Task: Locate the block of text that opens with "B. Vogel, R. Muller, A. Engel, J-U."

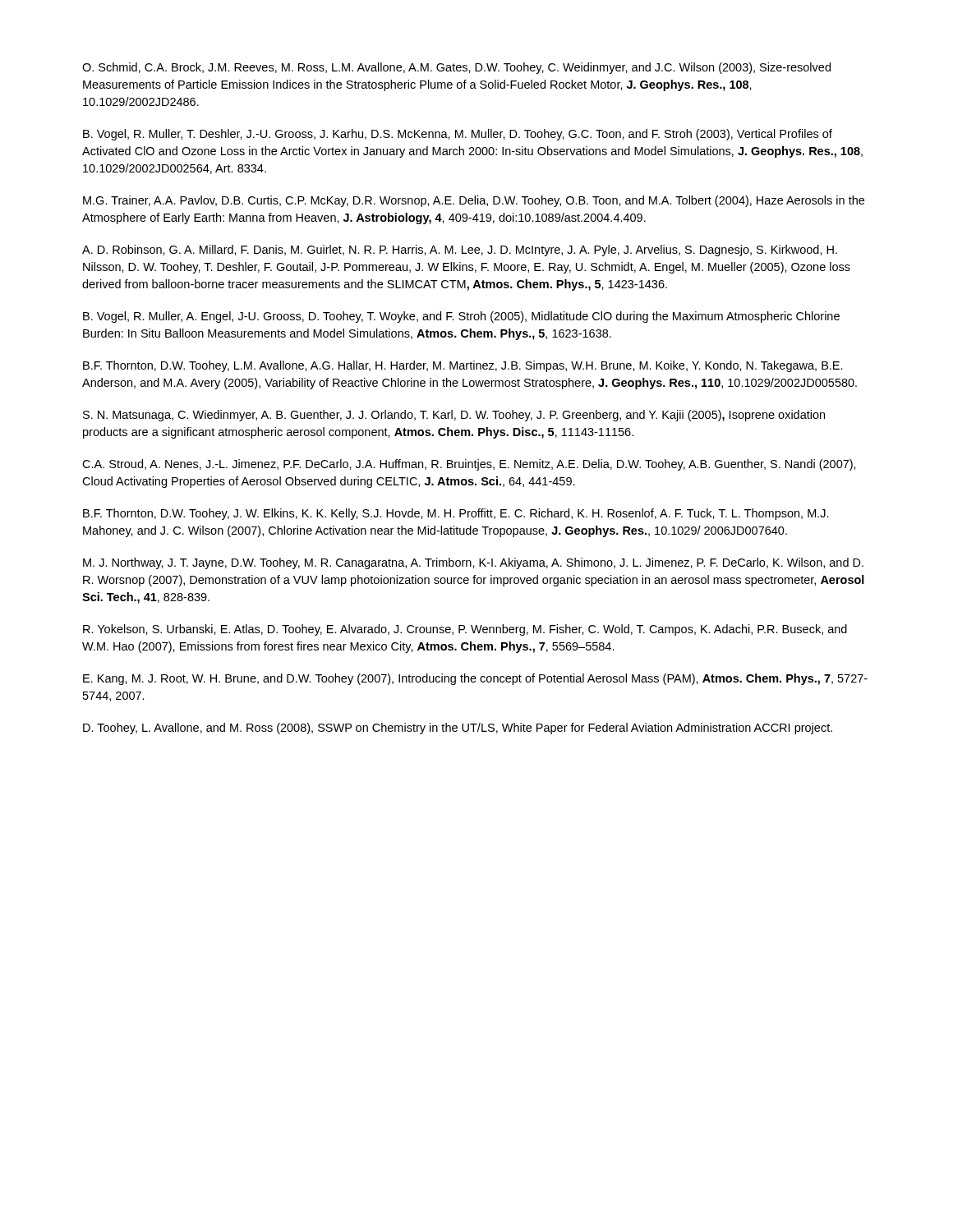Action: coord(461,325)
